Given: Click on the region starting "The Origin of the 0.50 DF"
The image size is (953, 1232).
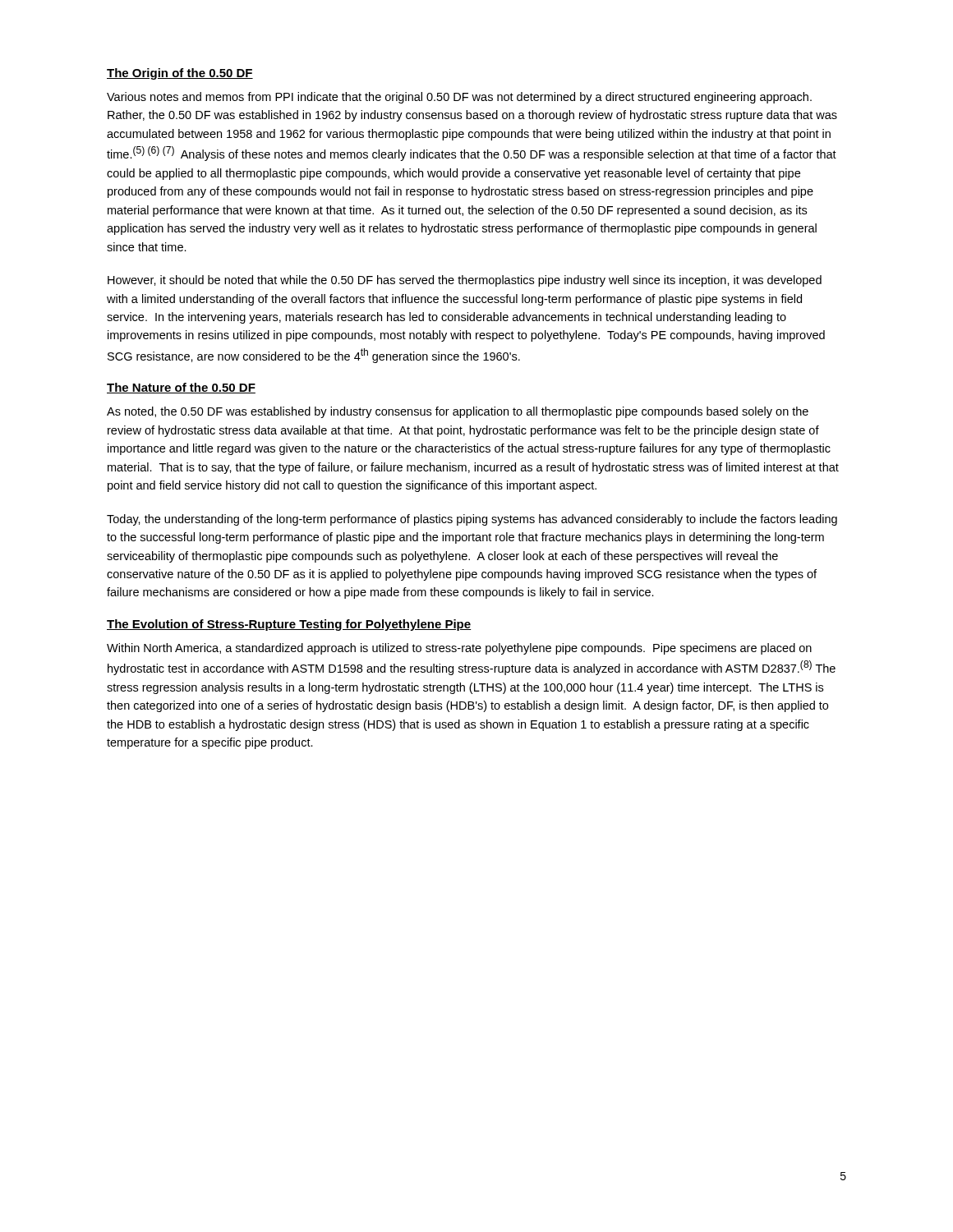Looking at the screenshot, I should coord(180,73).
